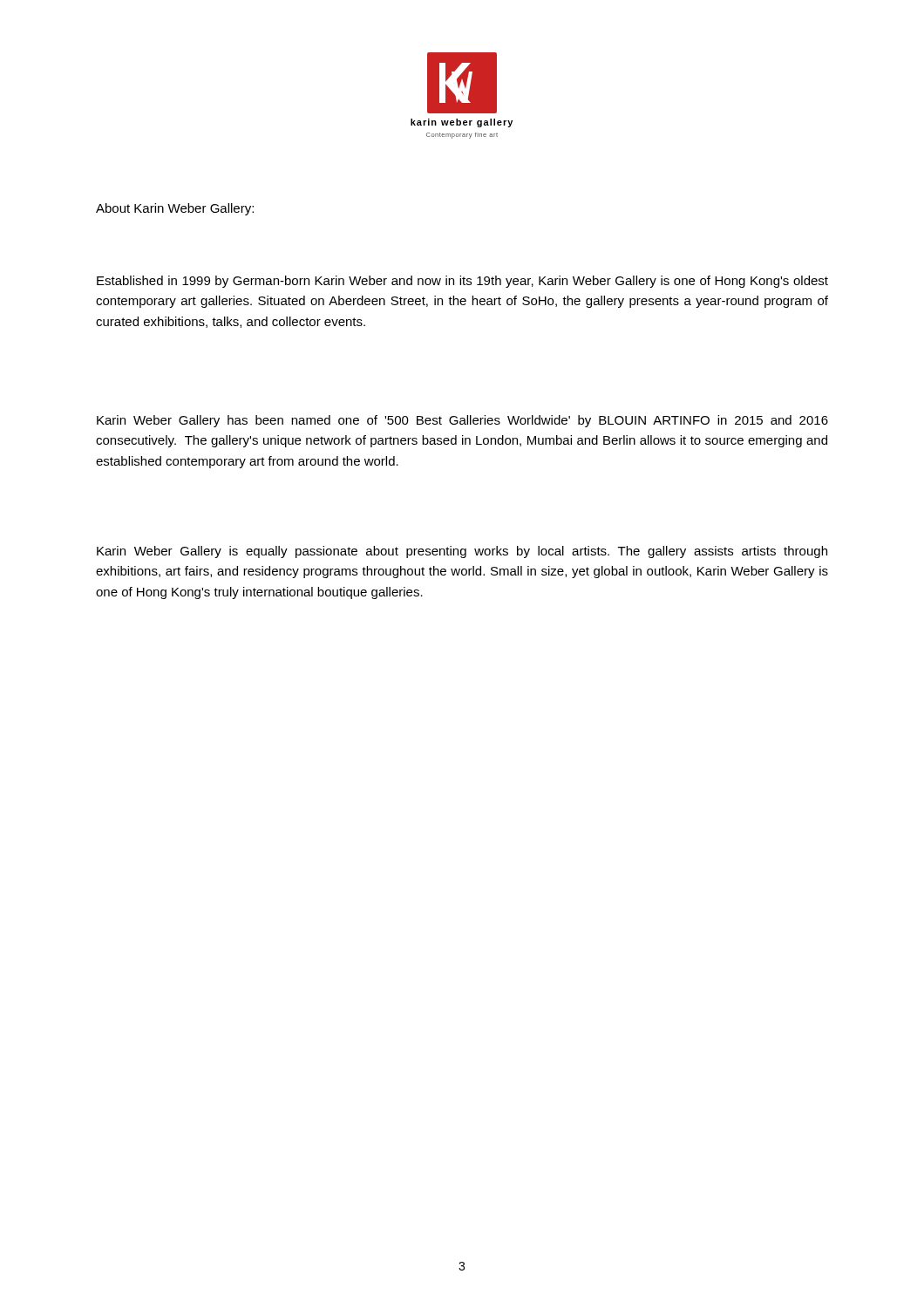This screenshot has height=1308, width=924.
Task: Select the text block that reads "Established in 1999 by German-born Karin Weber"
Action: pyautogui.click(x=462, y=301)
